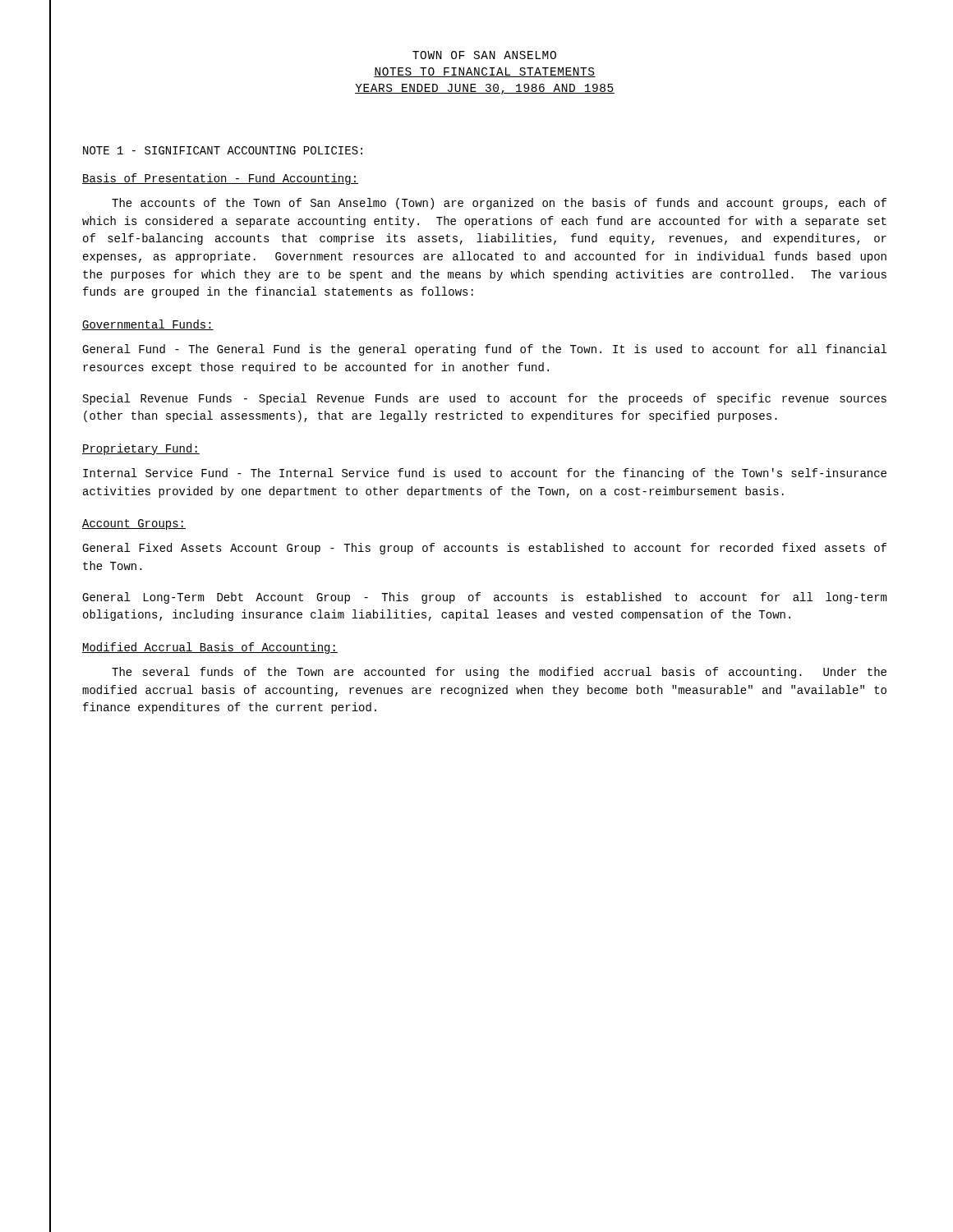Select the title that reads "TOWN OF SAN ANSELMO NOTES TO"
The width and height of the screenshot is (953, 1232).
click(x=485, y=72)
